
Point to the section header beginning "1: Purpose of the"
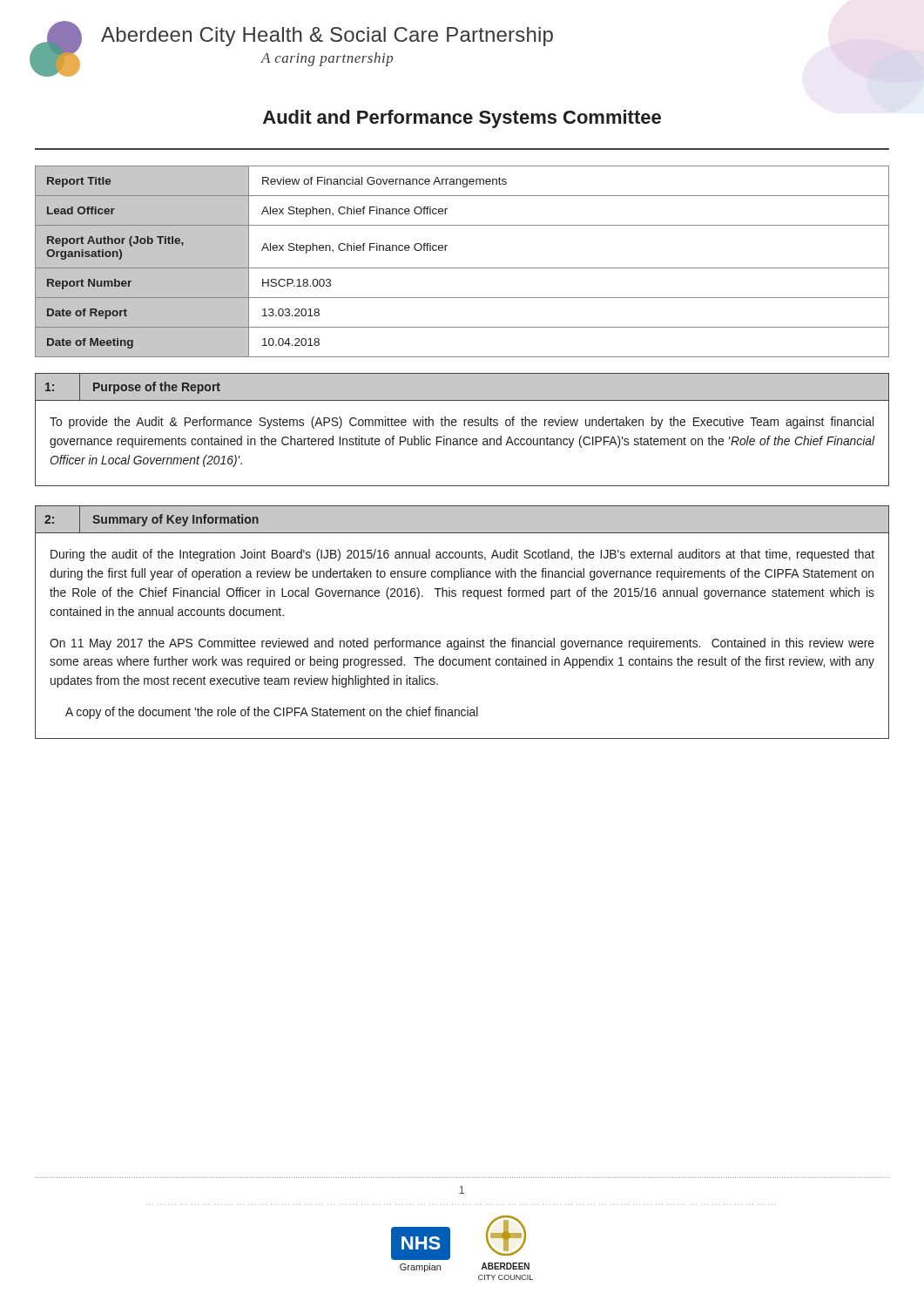click(x=134, y=387)
